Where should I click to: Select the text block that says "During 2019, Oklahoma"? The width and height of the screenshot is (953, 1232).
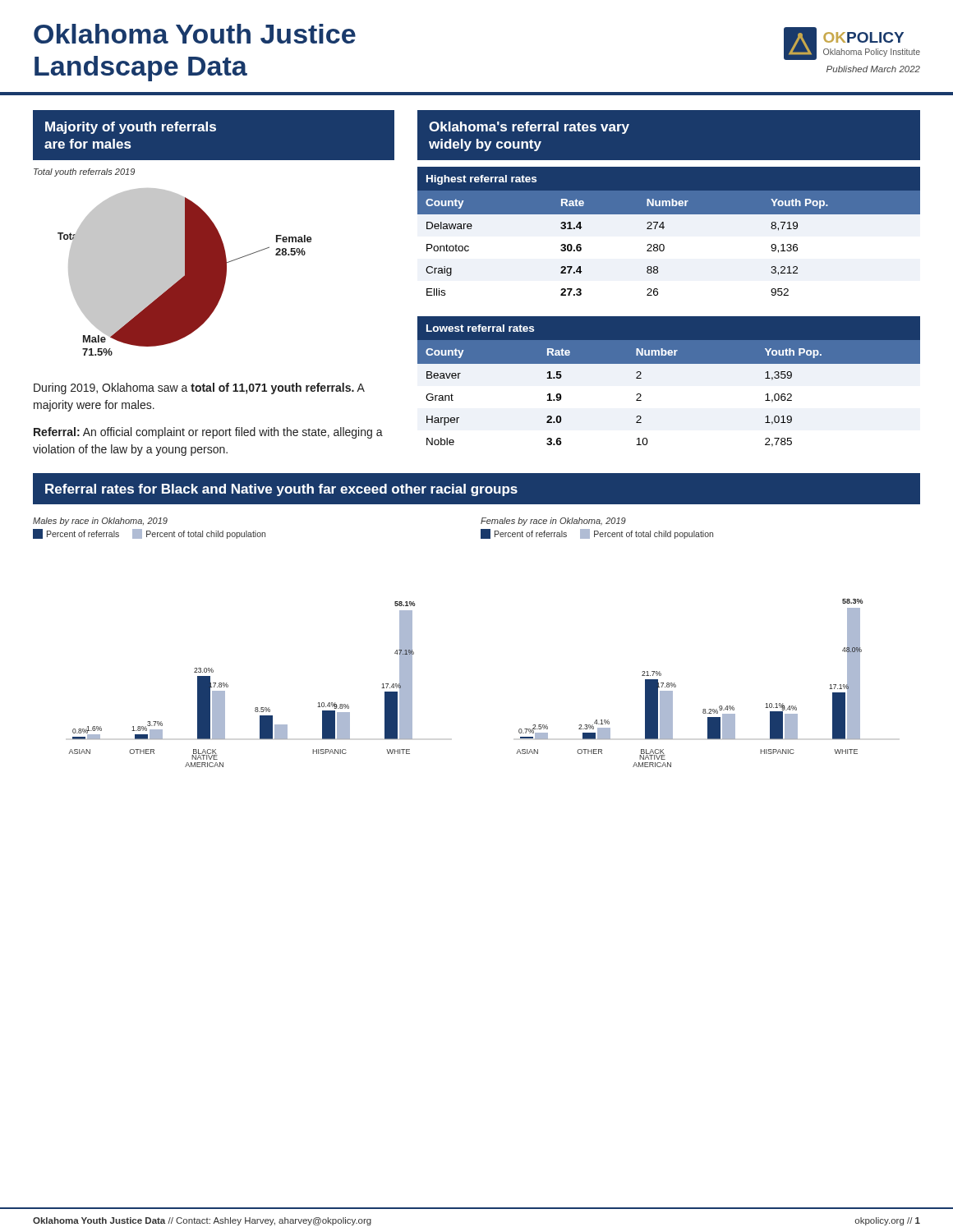[x=198, y=396]
